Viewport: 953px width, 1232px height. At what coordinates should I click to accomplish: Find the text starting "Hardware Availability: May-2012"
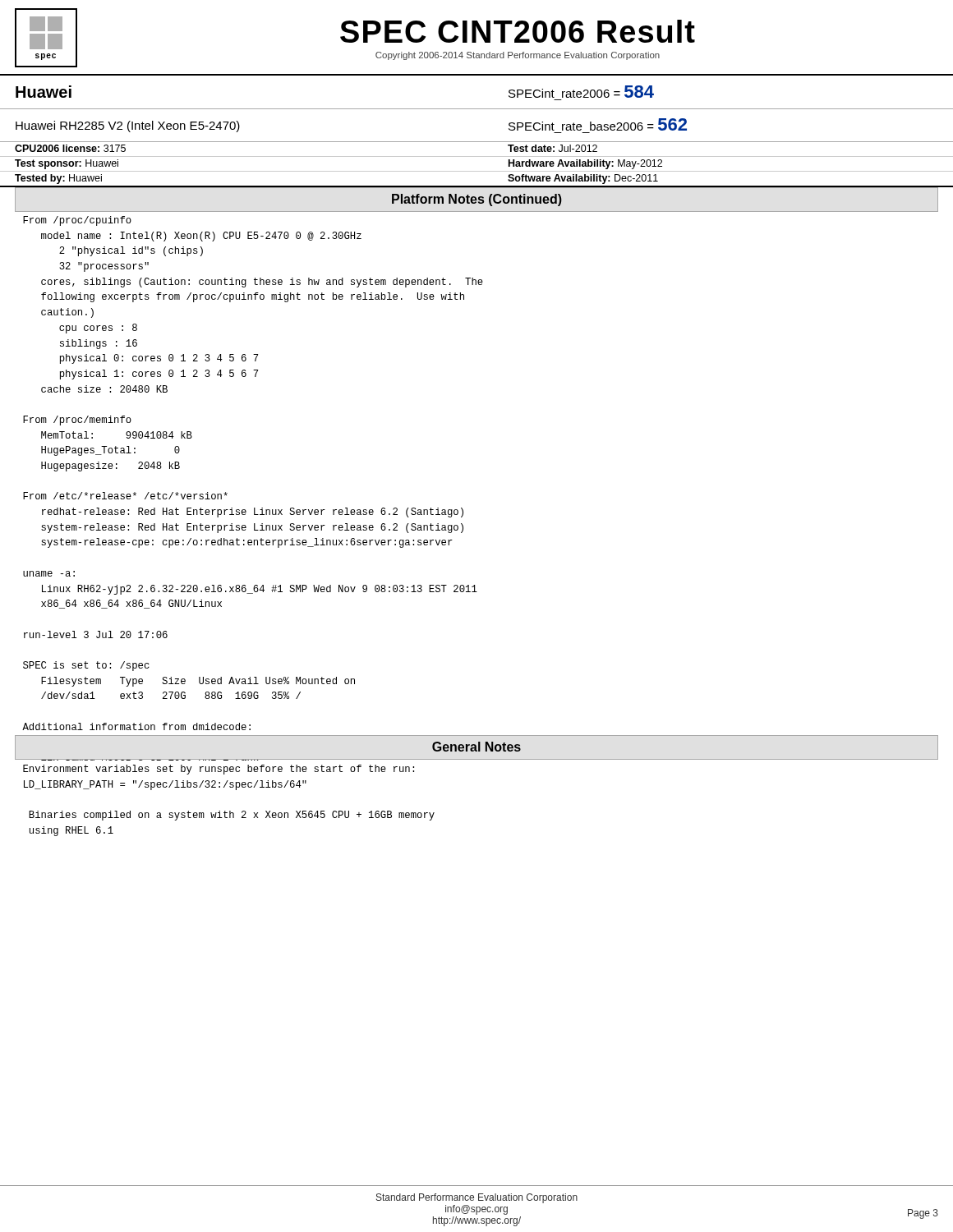[x=585, y=163]
